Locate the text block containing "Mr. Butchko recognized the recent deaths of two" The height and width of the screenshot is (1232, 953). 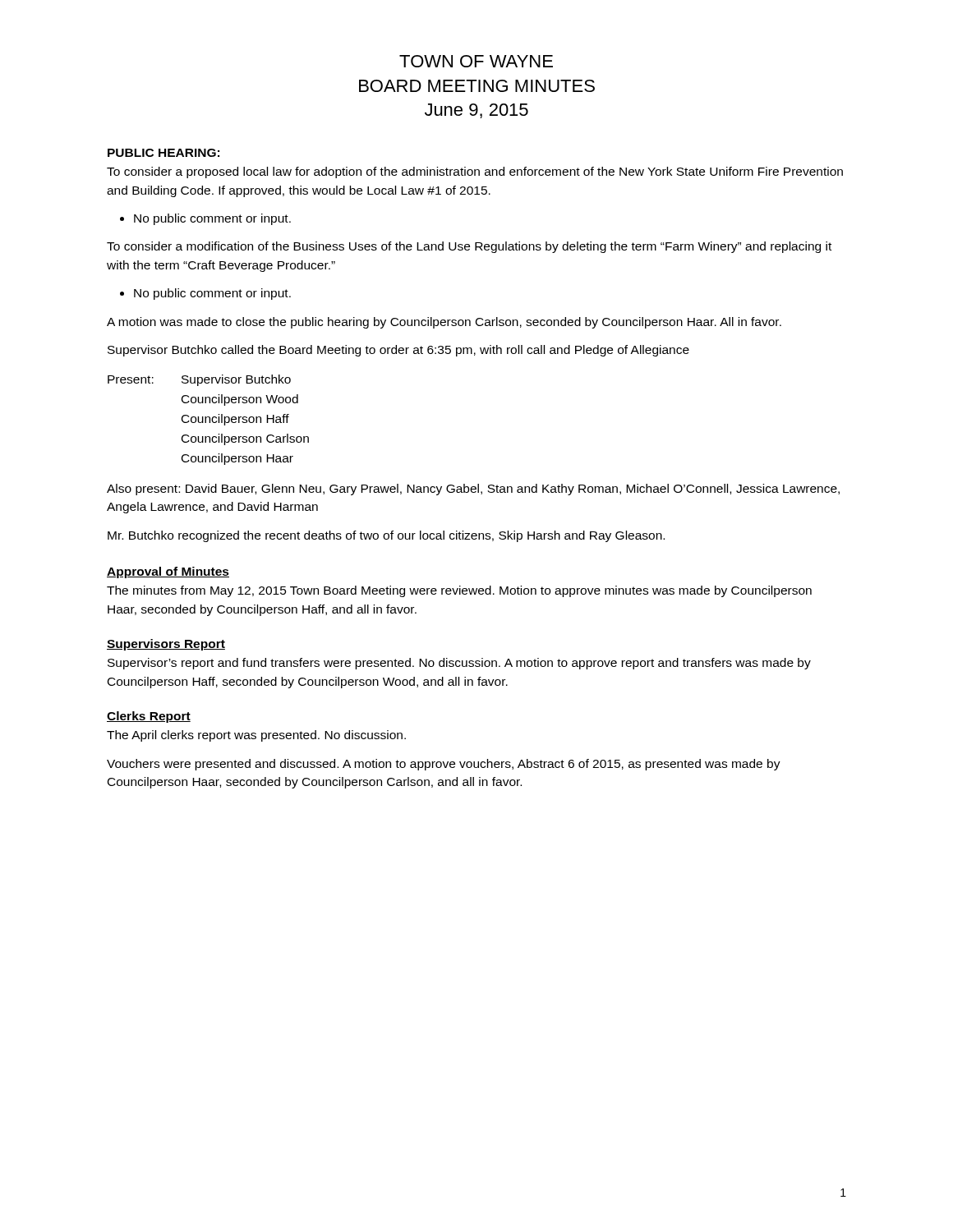point(476,536)
